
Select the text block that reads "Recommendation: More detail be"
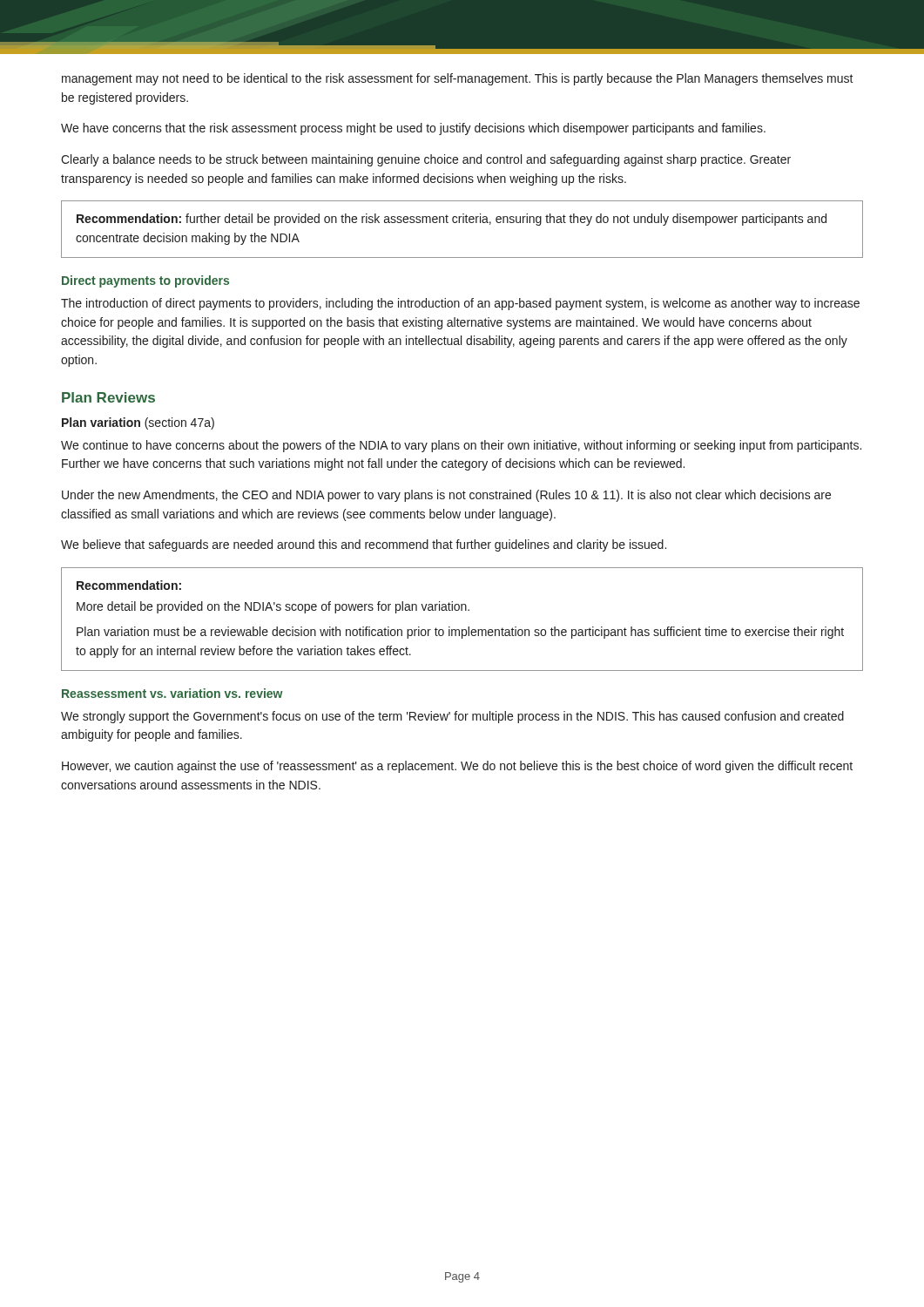coord(462,619)
